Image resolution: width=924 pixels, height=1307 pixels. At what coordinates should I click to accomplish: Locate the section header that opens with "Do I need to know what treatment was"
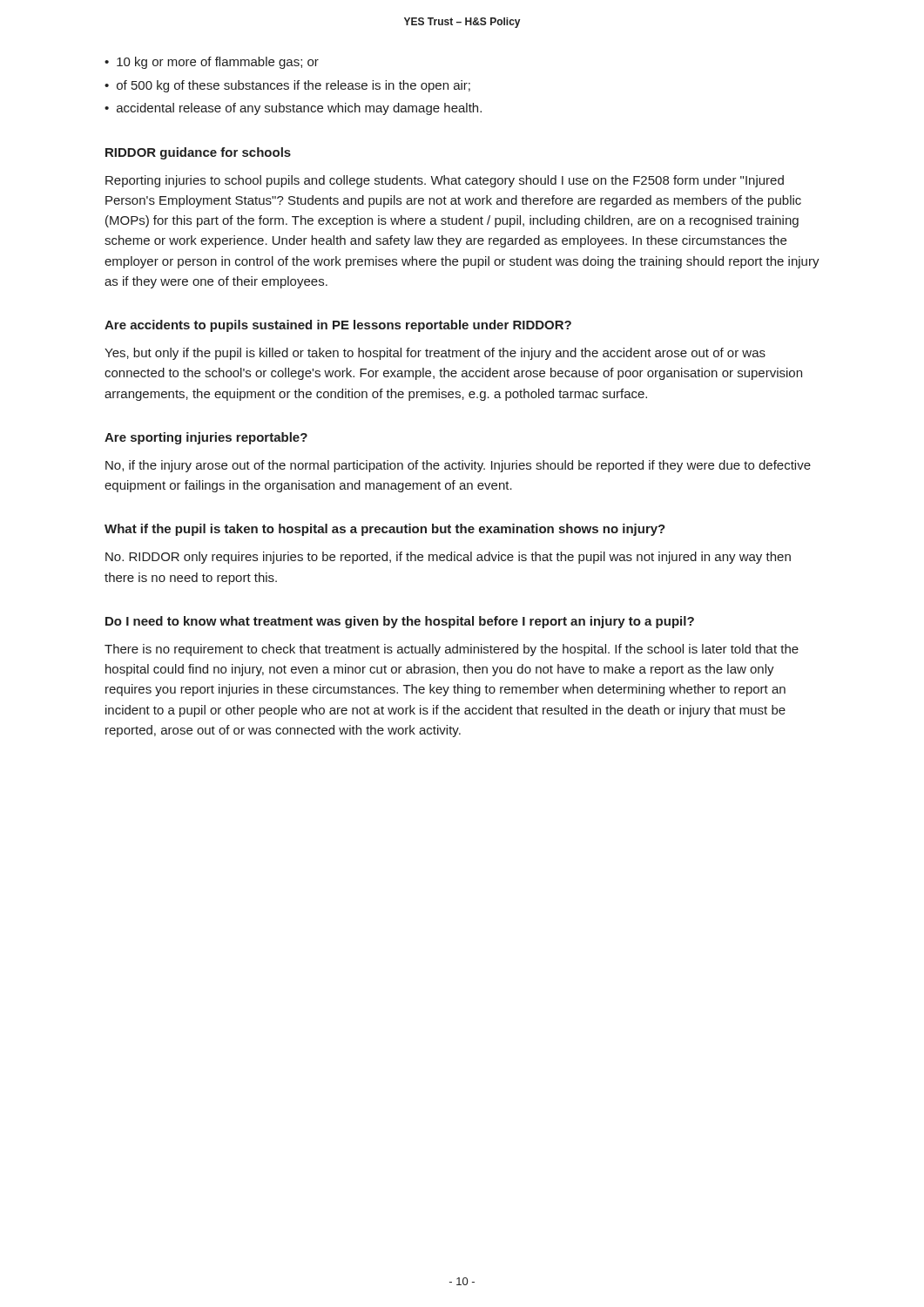[400, 621]
